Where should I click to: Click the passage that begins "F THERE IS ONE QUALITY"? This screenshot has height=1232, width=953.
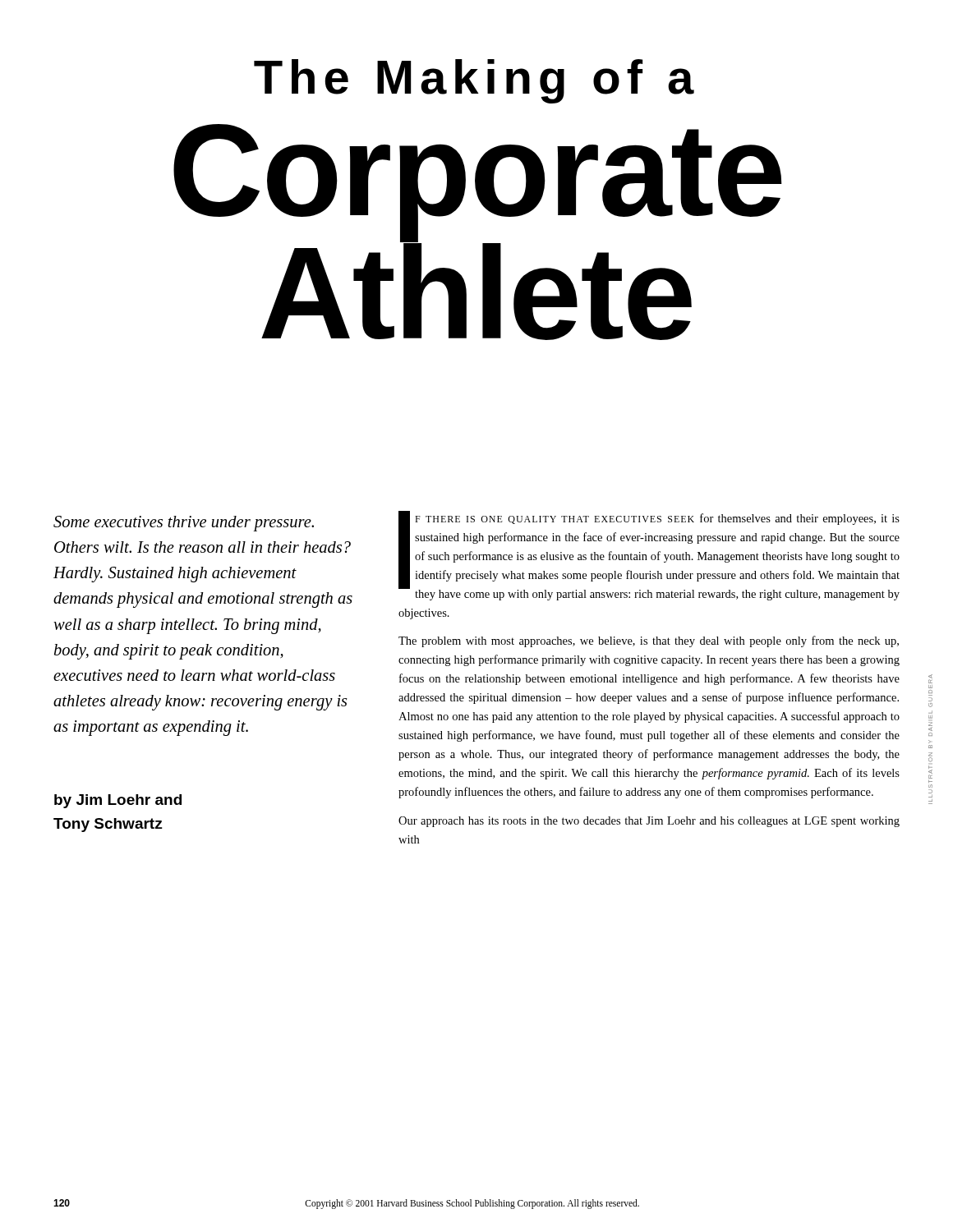click(x=649, y=565)
